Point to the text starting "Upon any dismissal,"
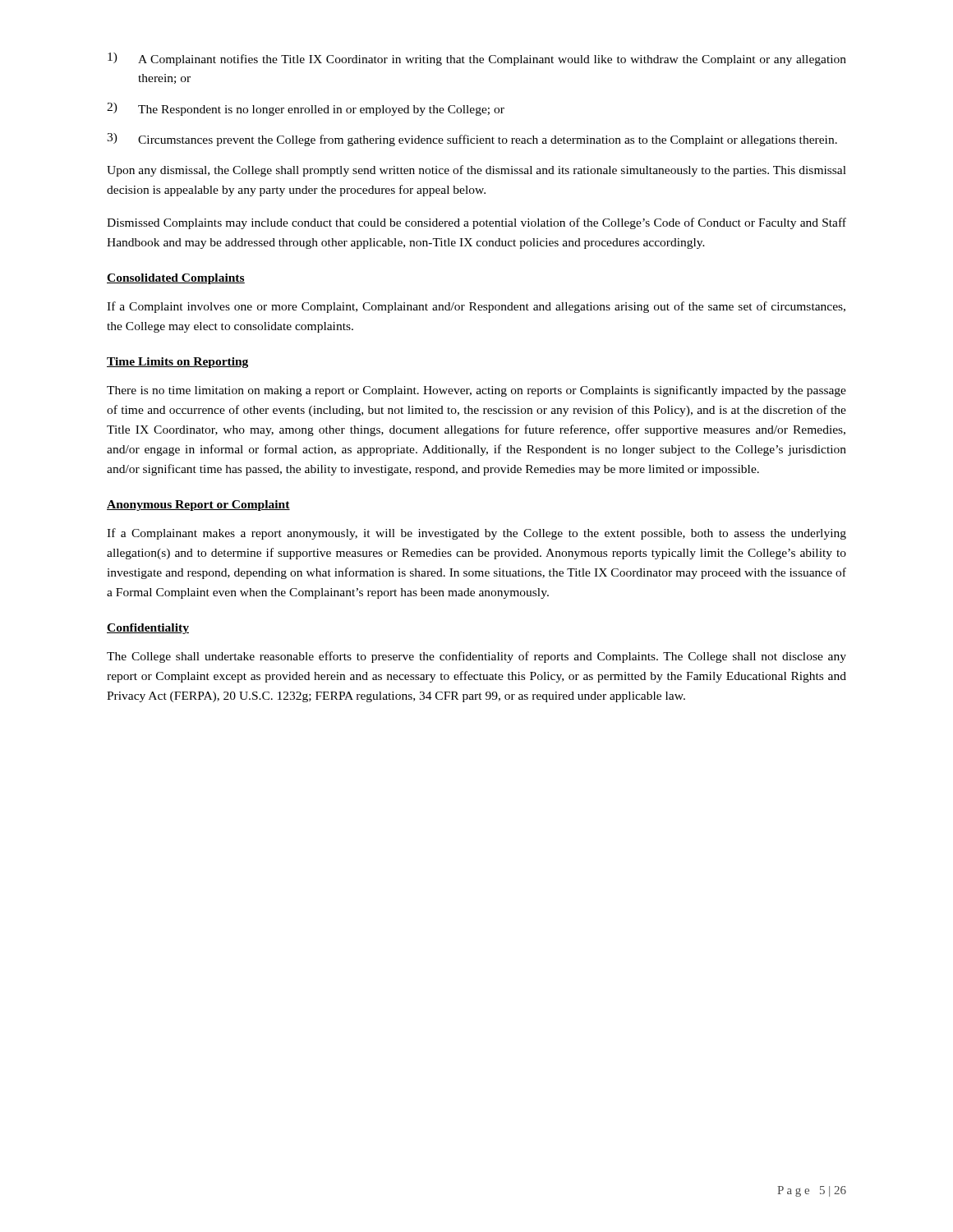Screen dimensions: 1232x953 point(476,179)
